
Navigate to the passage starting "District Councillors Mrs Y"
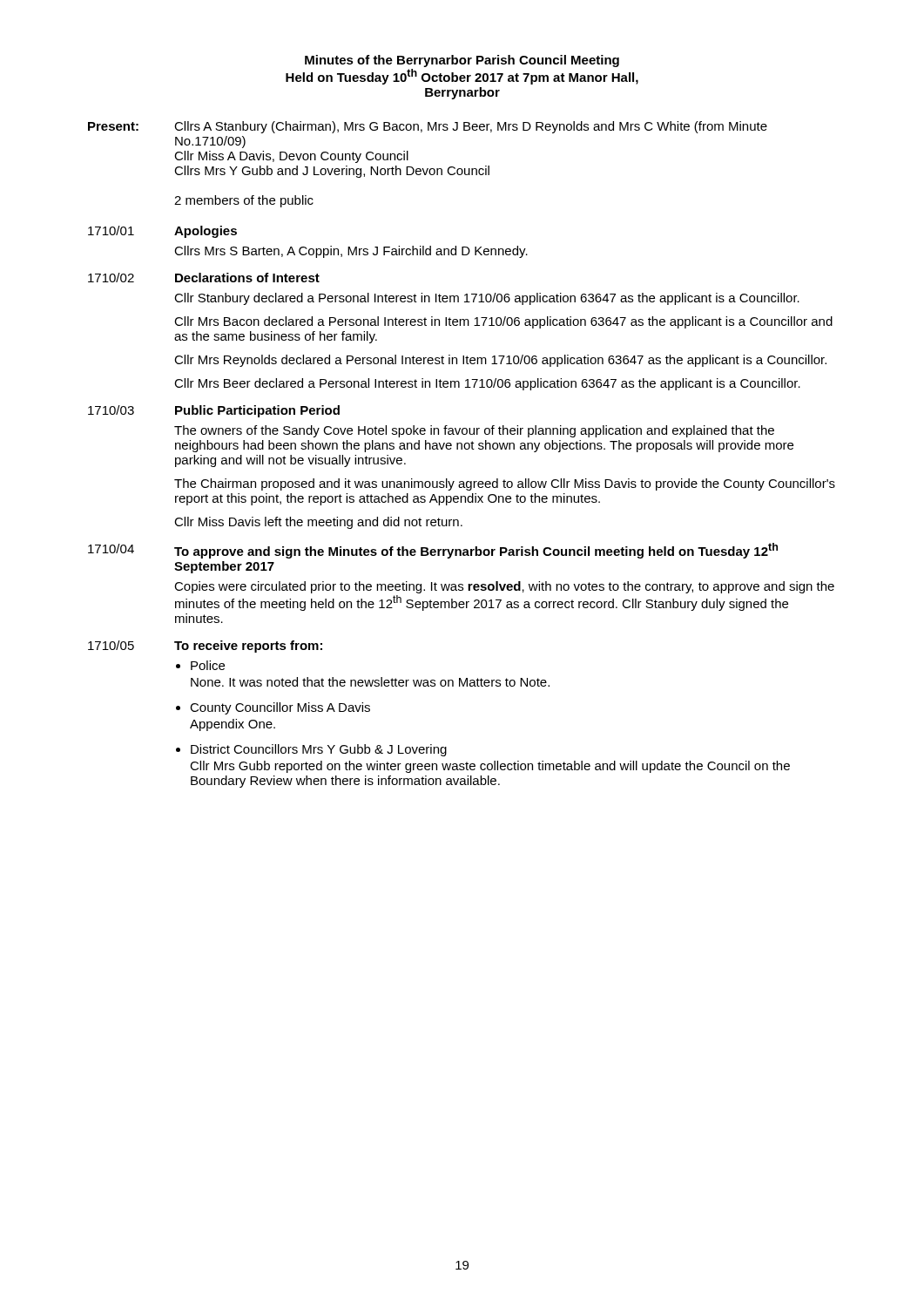[x=513, y=765]
